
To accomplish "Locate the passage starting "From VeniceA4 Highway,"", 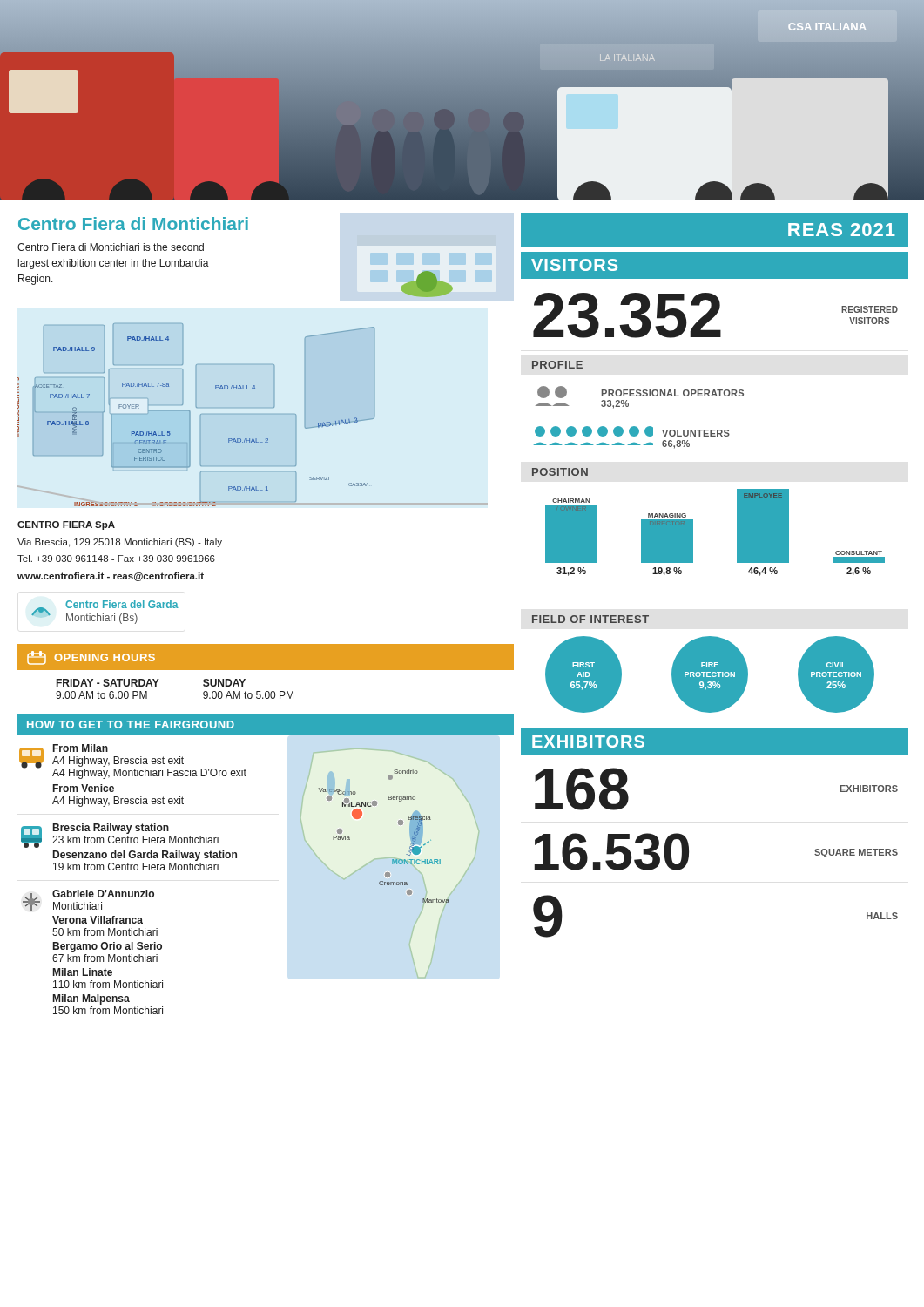I will point(118,795).
